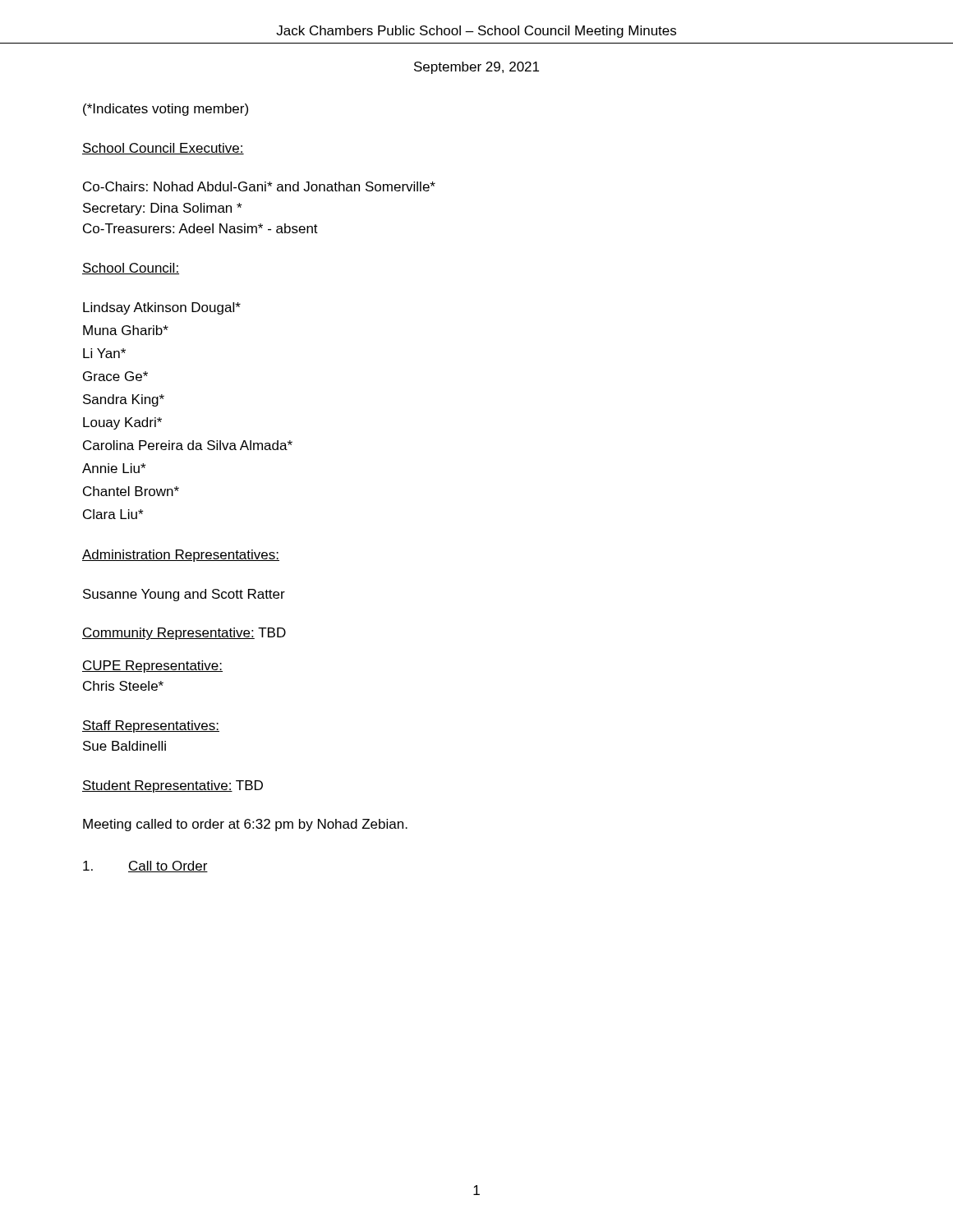Screen dimensions: 1232x953
Task: Point to the text starting "School Council Executive:"
Action: tap(163, 148)
